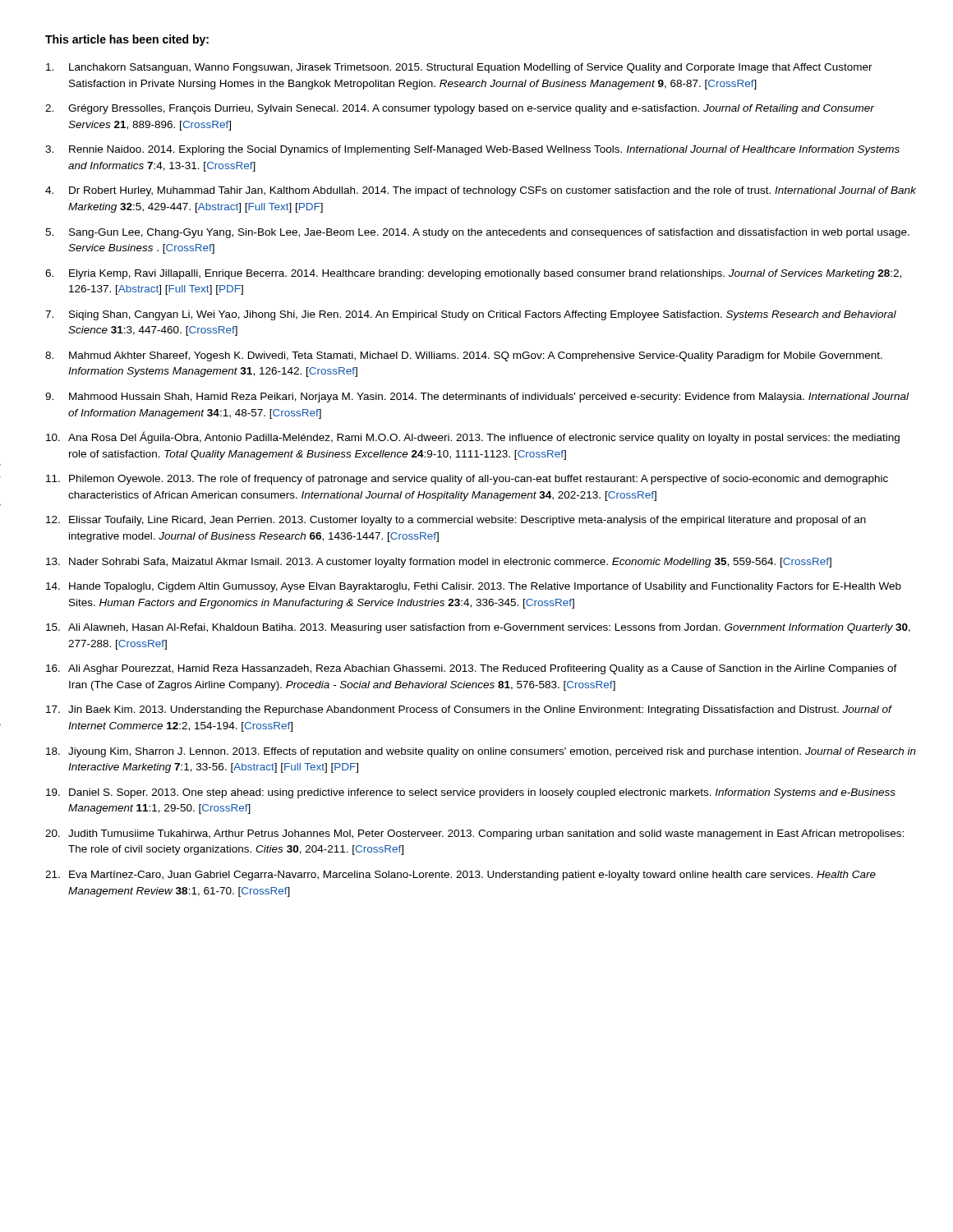The height and width of the screenshot is (1232, 953).
Task: Locate the element starting "10. Ana Rosa"
Action: [x=481, y=446]
